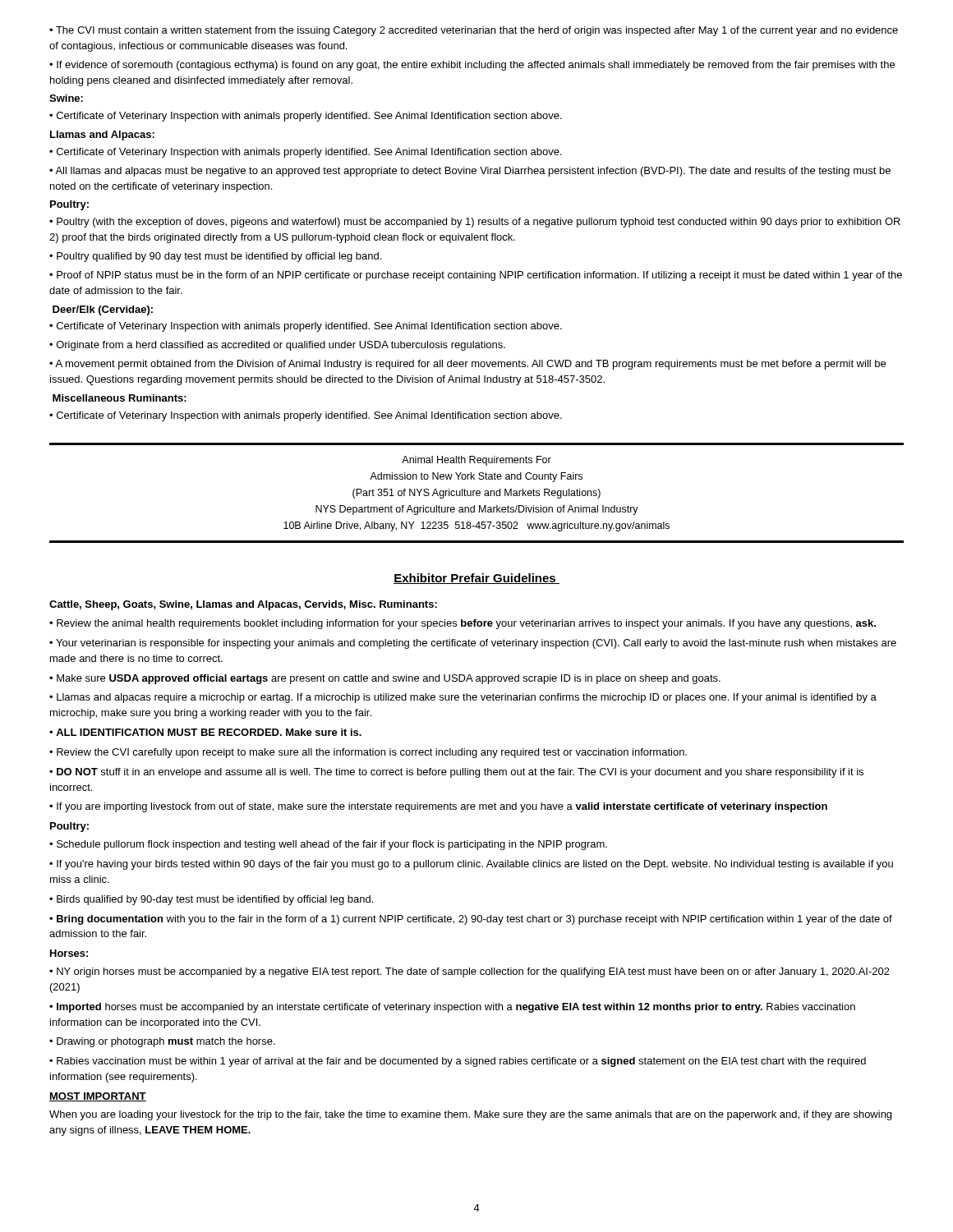953x1232 pixels.
Task: Select the block starting "• Birds qualified by 90-day test must be"
Action: 212,899
